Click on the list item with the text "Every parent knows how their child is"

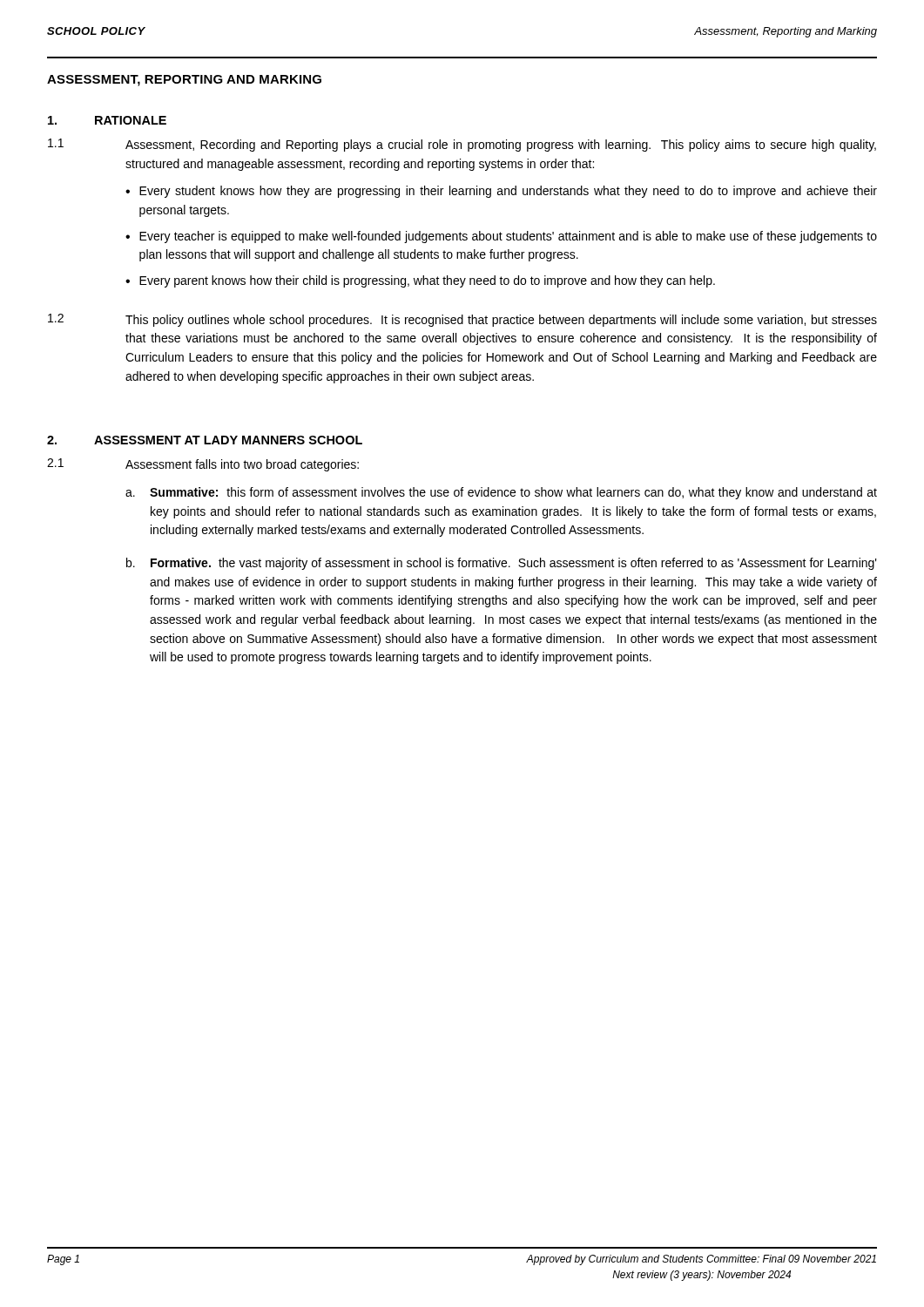[x=427, y=281]
